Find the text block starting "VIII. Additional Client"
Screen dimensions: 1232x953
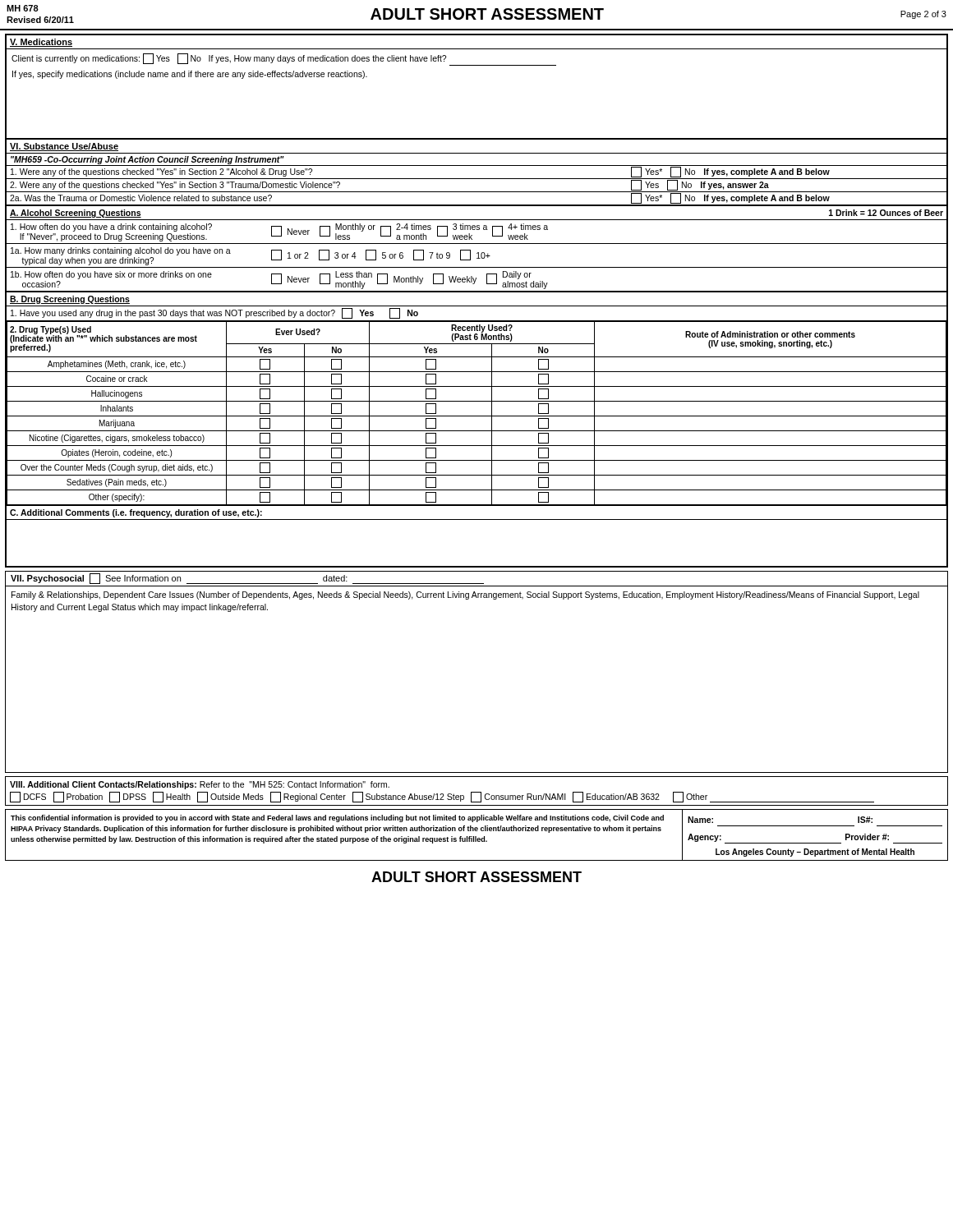476,791
